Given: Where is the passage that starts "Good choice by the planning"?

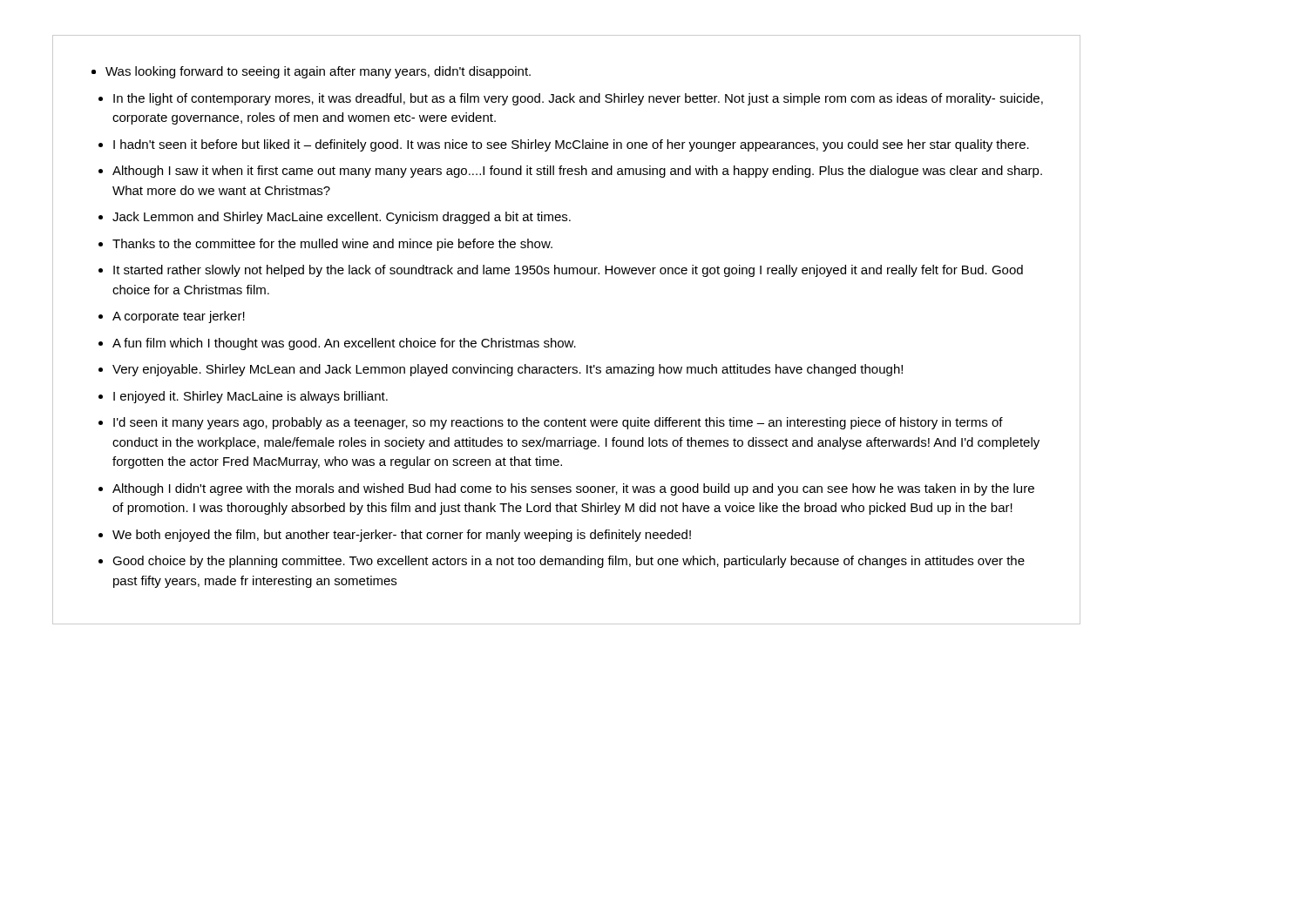Looking at the screenshot, I should click(x=566, y=571).
